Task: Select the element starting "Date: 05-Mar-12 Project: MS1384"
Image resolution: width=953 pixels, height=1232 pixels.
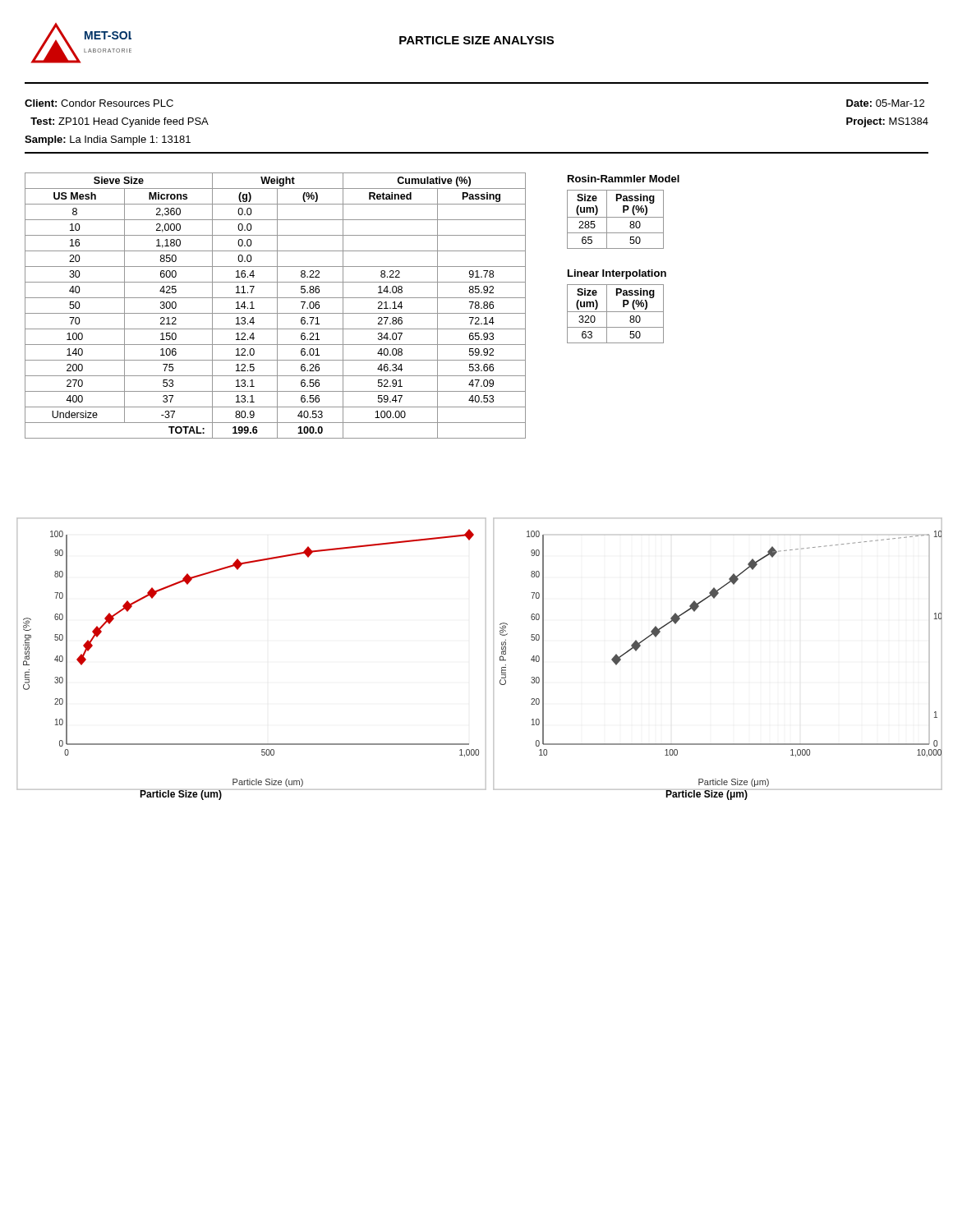Action: [x=887, y=112]
